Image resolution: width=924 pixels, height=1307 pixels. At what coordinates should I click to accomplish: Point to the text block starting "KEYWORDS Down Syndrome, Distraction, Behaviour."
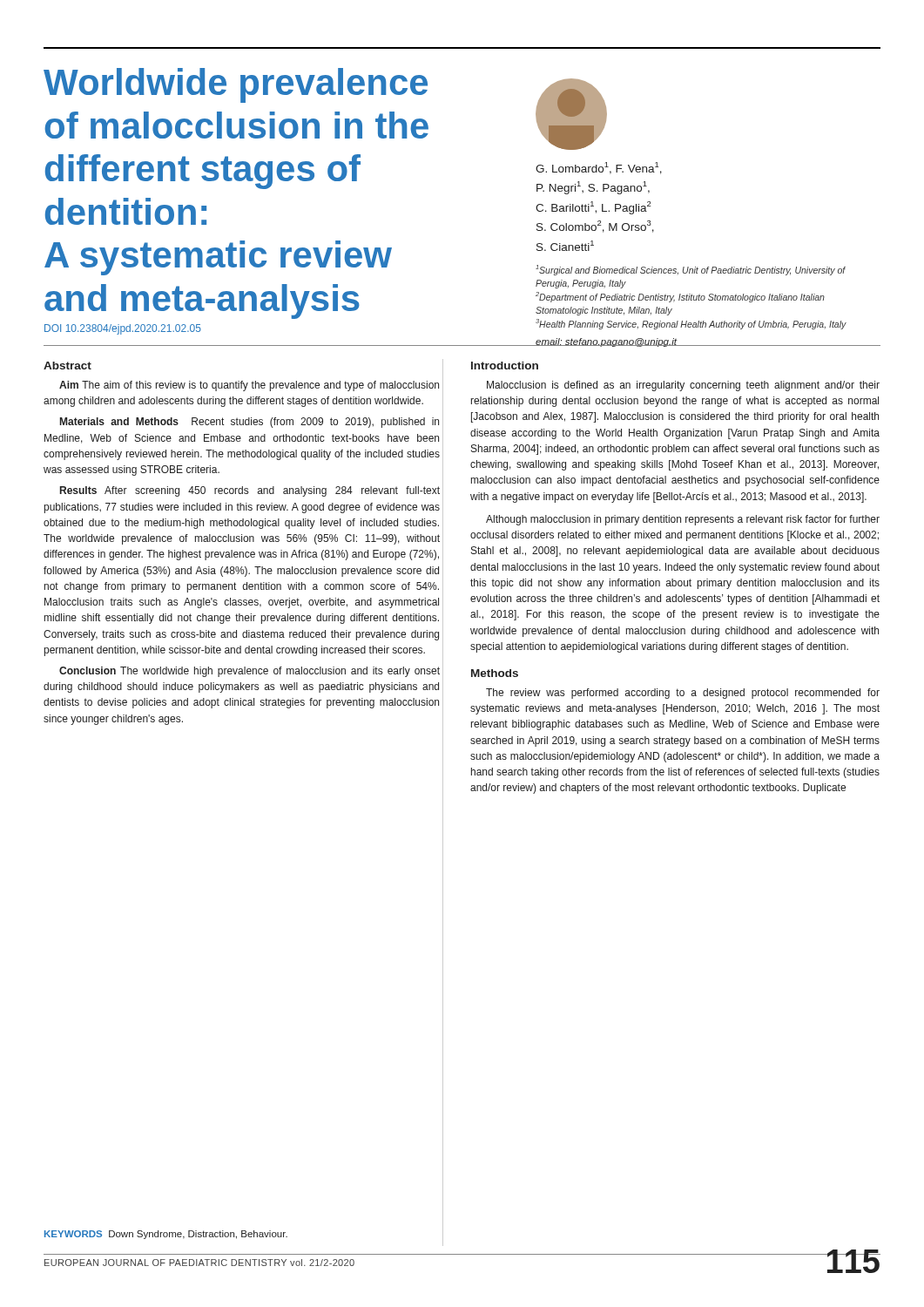click(x=166, y=1234)
